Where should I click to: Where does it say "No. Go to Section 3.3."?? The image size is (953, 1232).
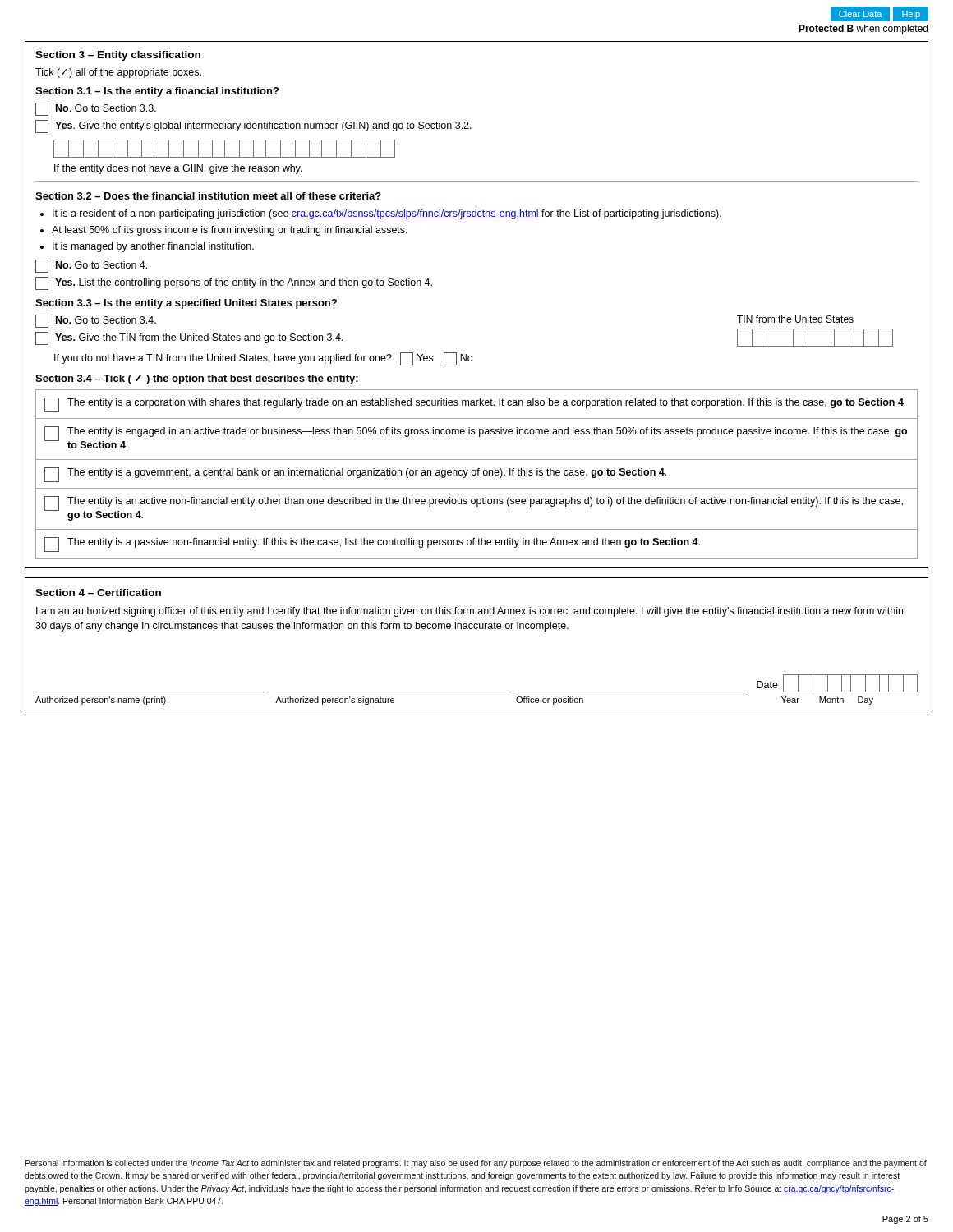pyautogui.click(x=96, y=109)
